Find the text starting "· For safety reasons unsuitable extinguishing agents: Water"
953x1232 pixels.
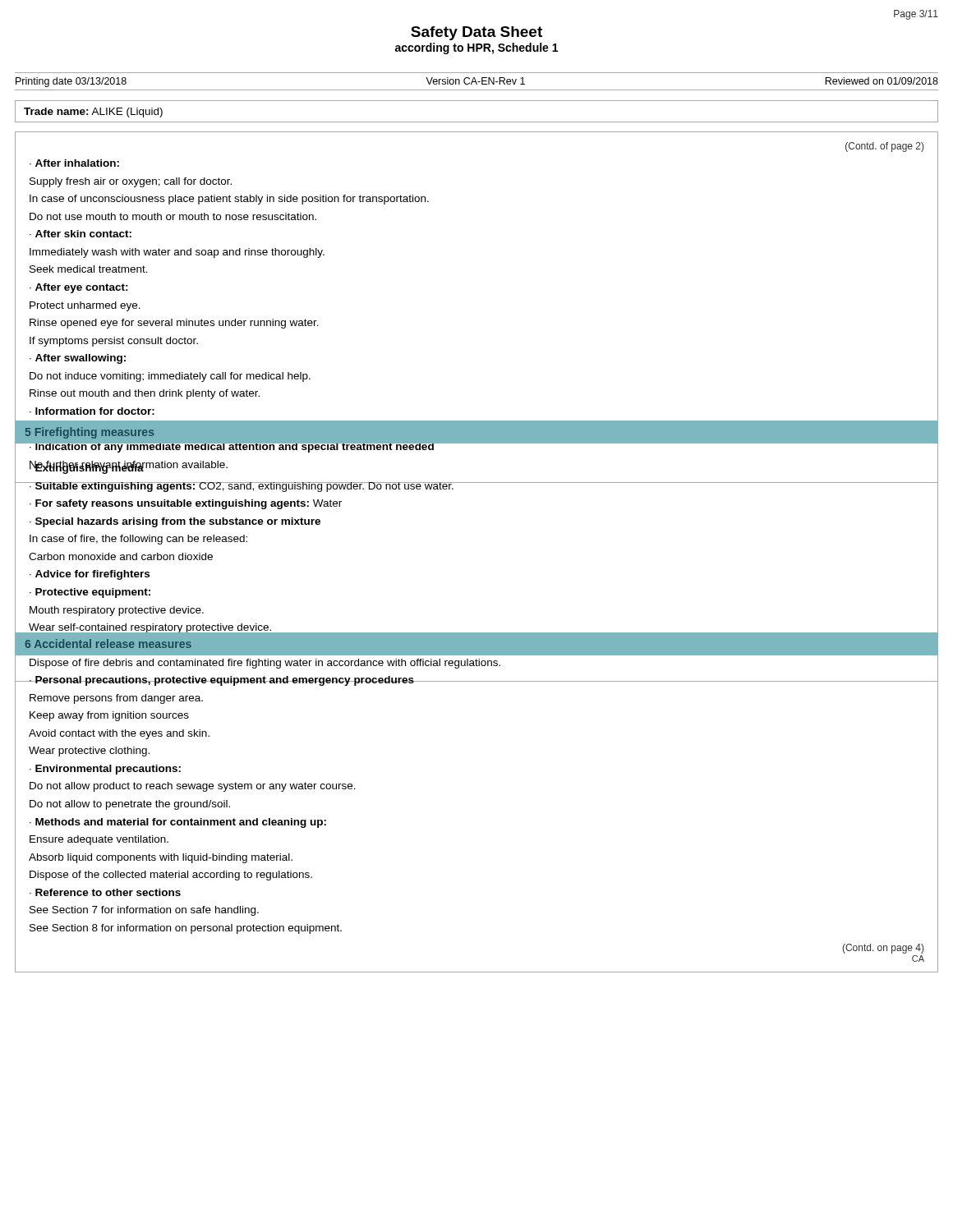tap(185, 503)
